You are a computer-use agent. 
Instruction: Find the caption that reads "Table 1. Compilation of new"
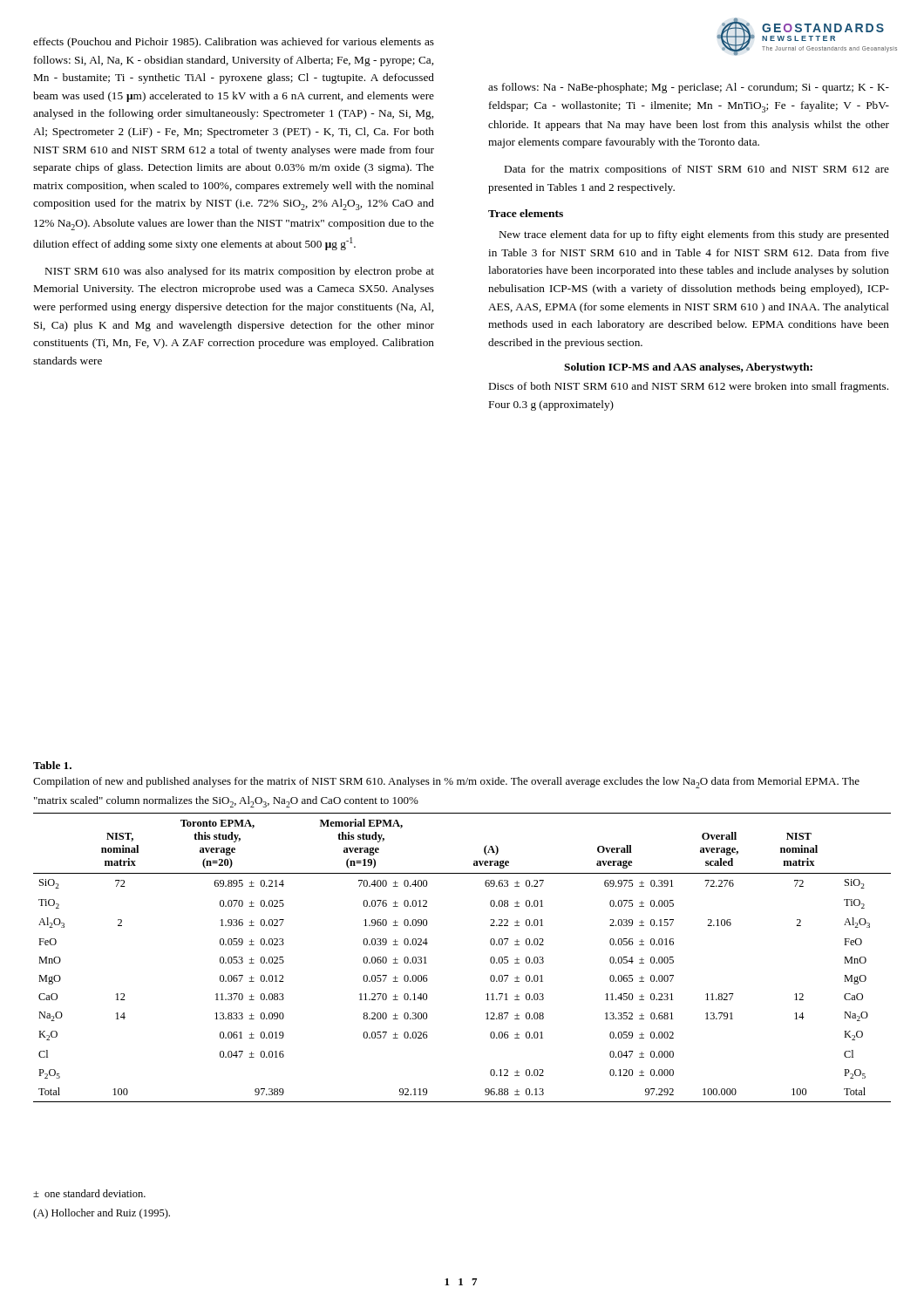446,784
